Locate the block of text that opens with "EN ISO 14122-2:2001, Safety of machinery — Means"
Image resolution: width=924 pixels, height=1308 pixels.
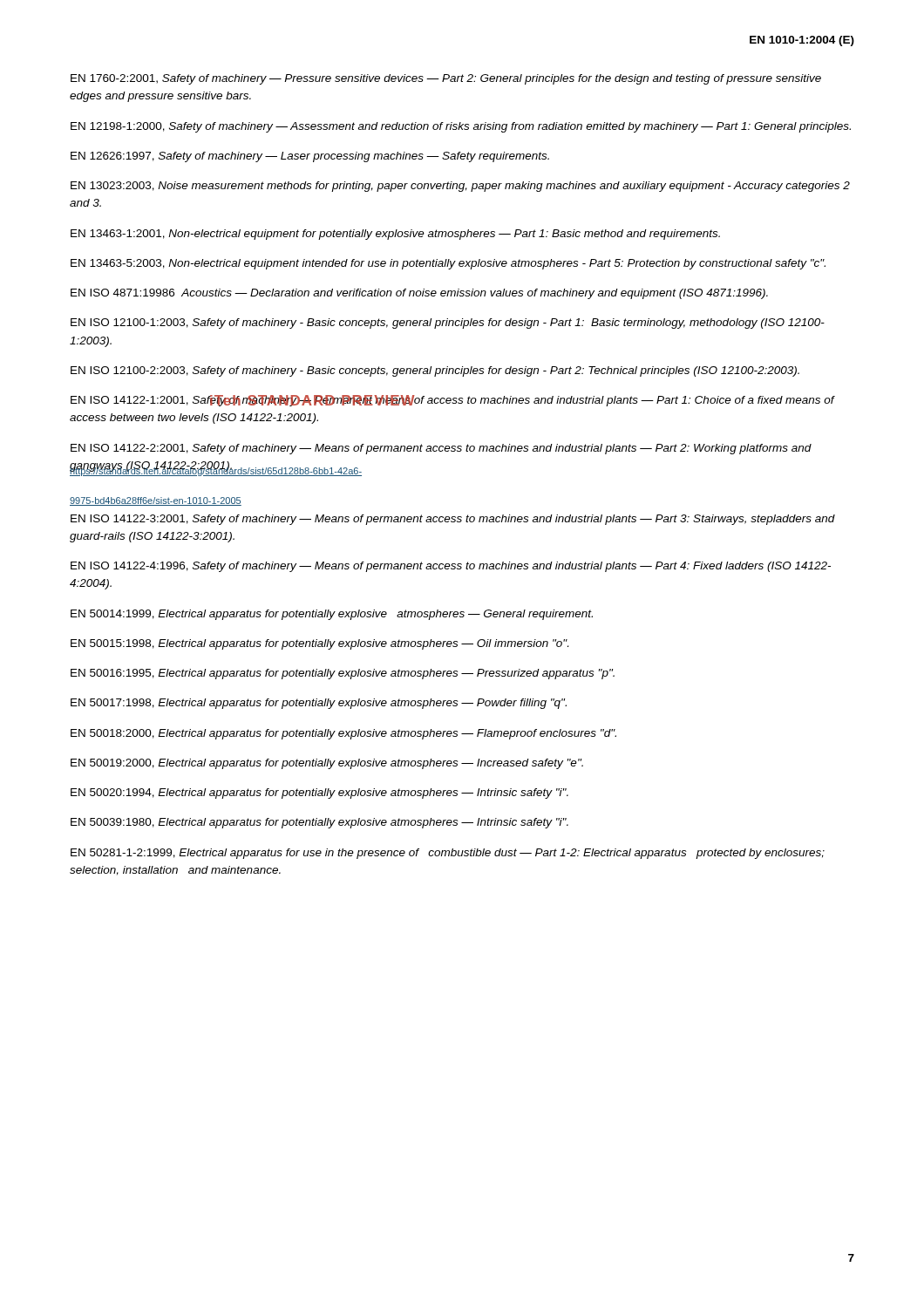coord(462,458)
